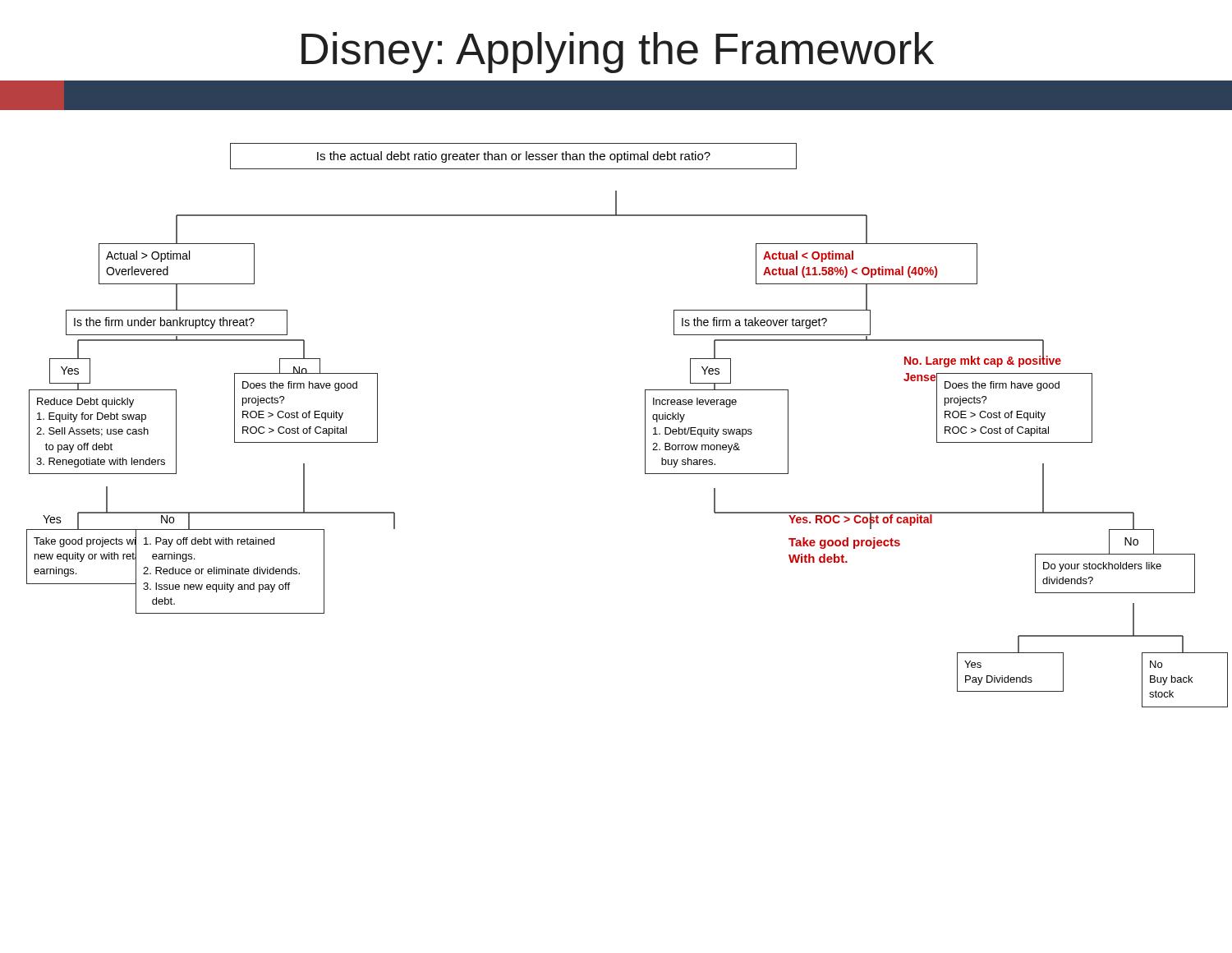The width and height of the screenshot is (1232, 953).
Task: Locate the text block starting "Disney: Applying the Framework"
Action: (x=616, y=48)
